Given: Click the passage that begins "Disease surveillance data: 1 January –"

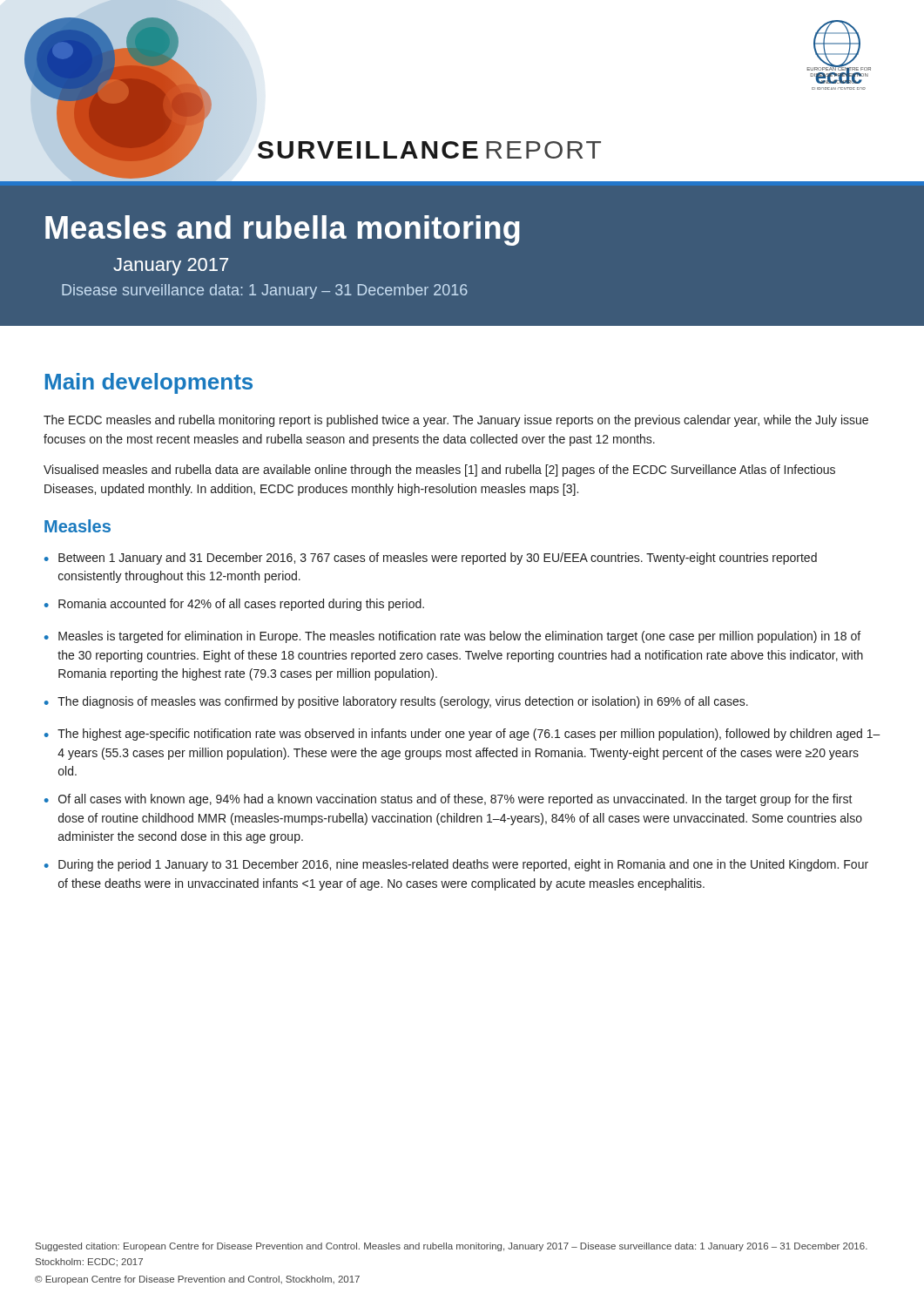Looking at the screenshot, I should click(264, 290).
